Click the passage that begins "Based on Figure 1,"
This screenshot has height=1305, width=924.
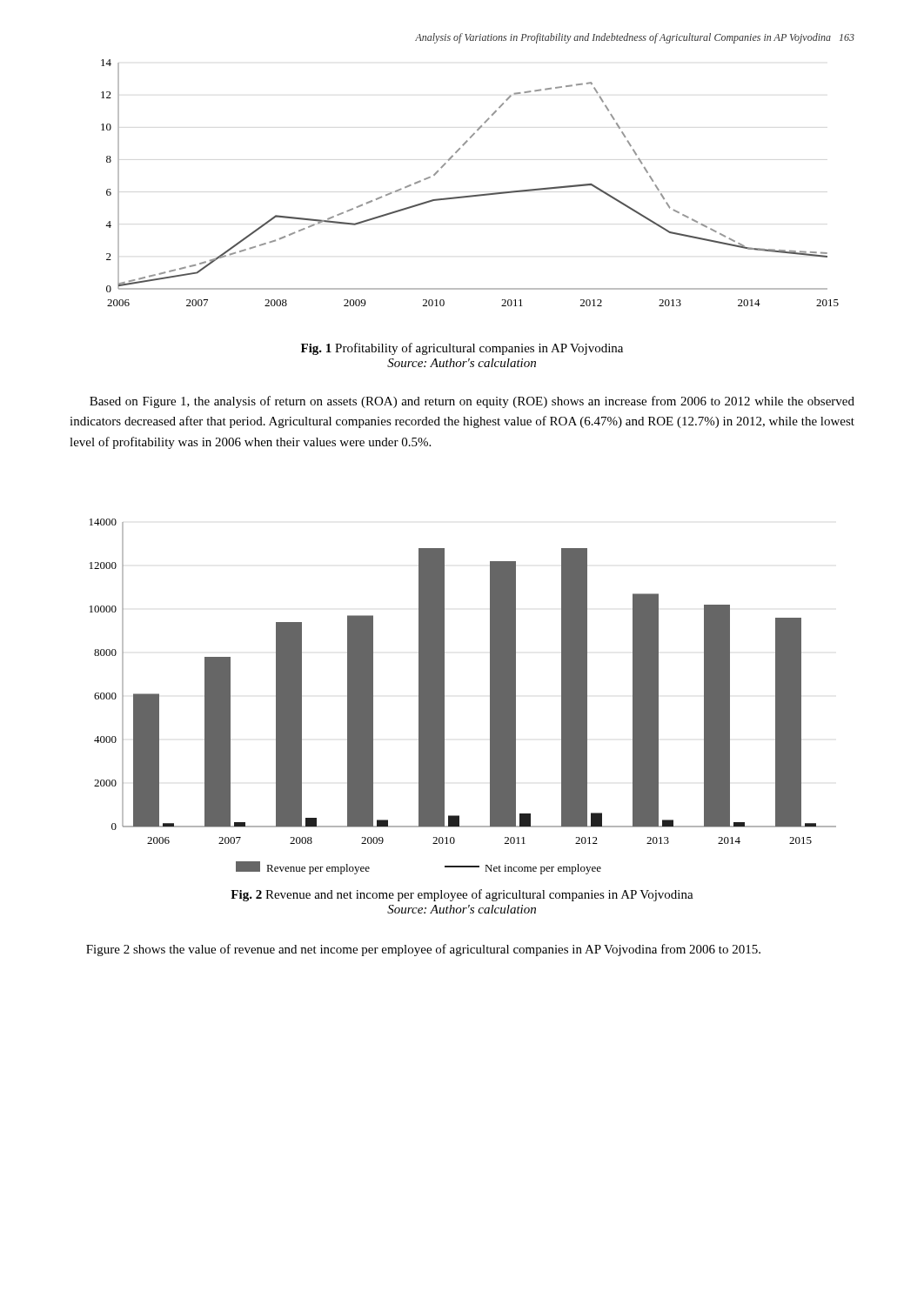[x=462, y=421]
